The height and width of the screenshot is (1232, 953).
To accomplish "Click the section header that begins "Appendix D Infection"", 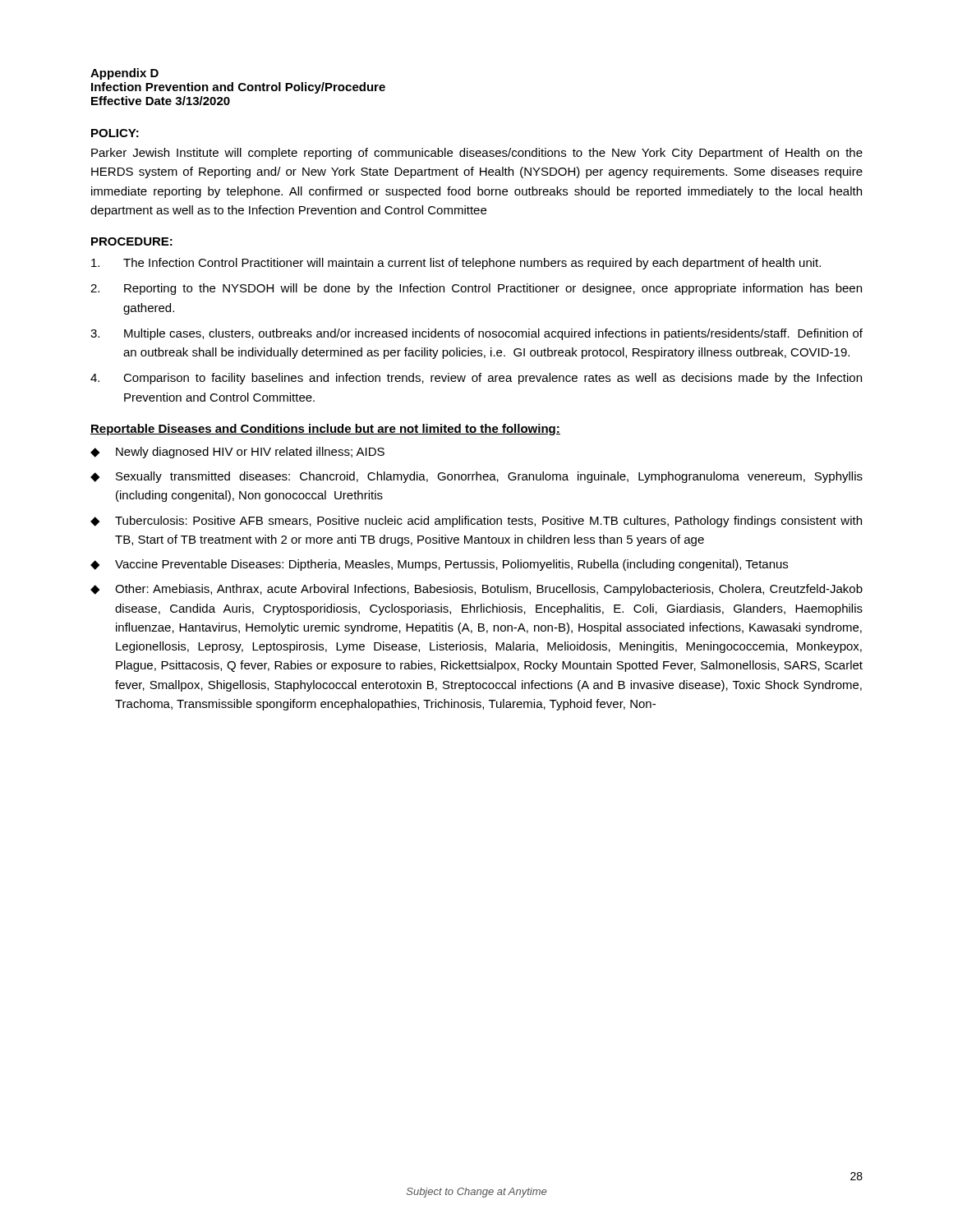I will point(124,74).
